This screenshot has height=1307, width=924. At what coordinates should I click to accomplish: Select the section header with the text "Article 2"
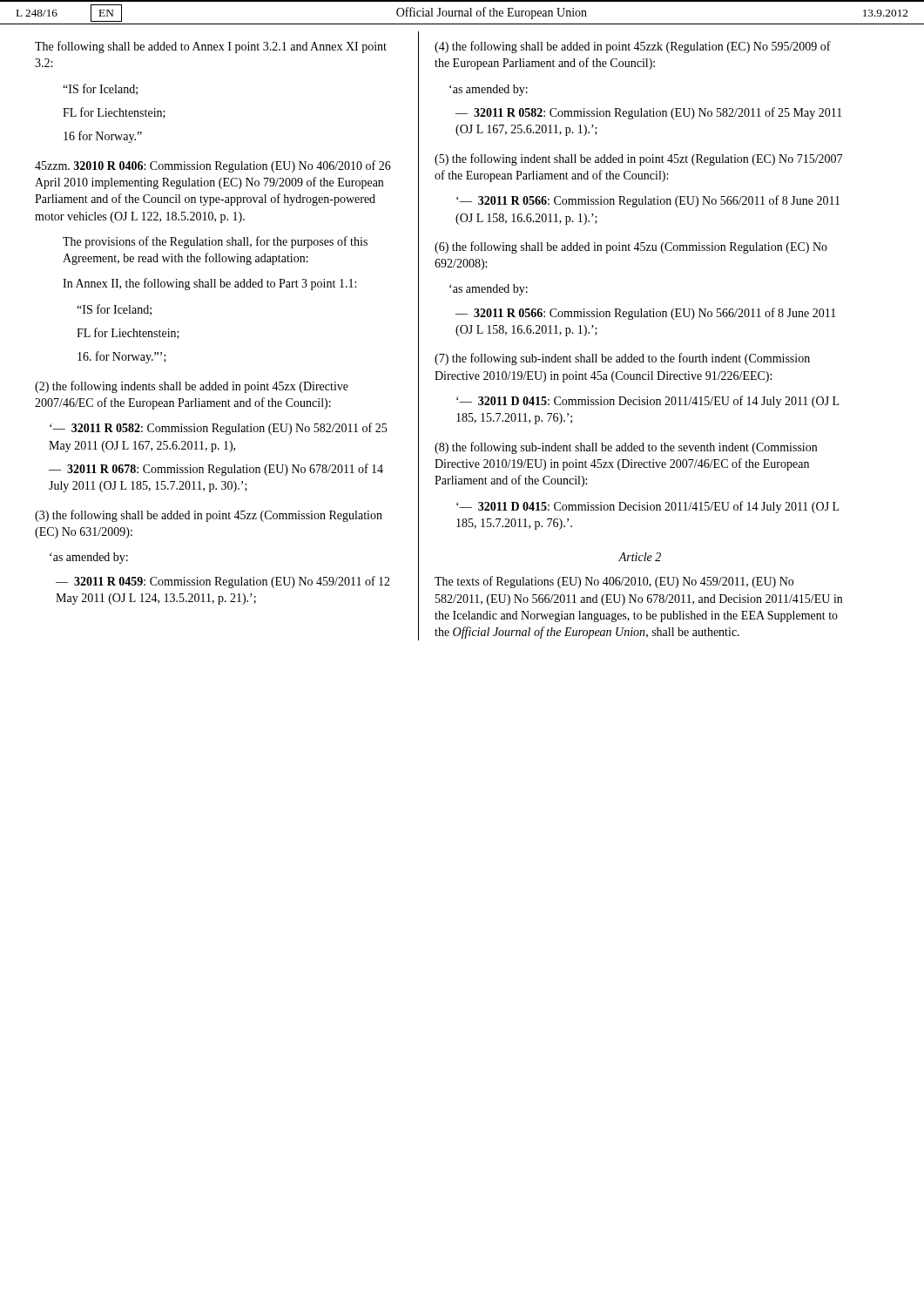coord(640,557)
